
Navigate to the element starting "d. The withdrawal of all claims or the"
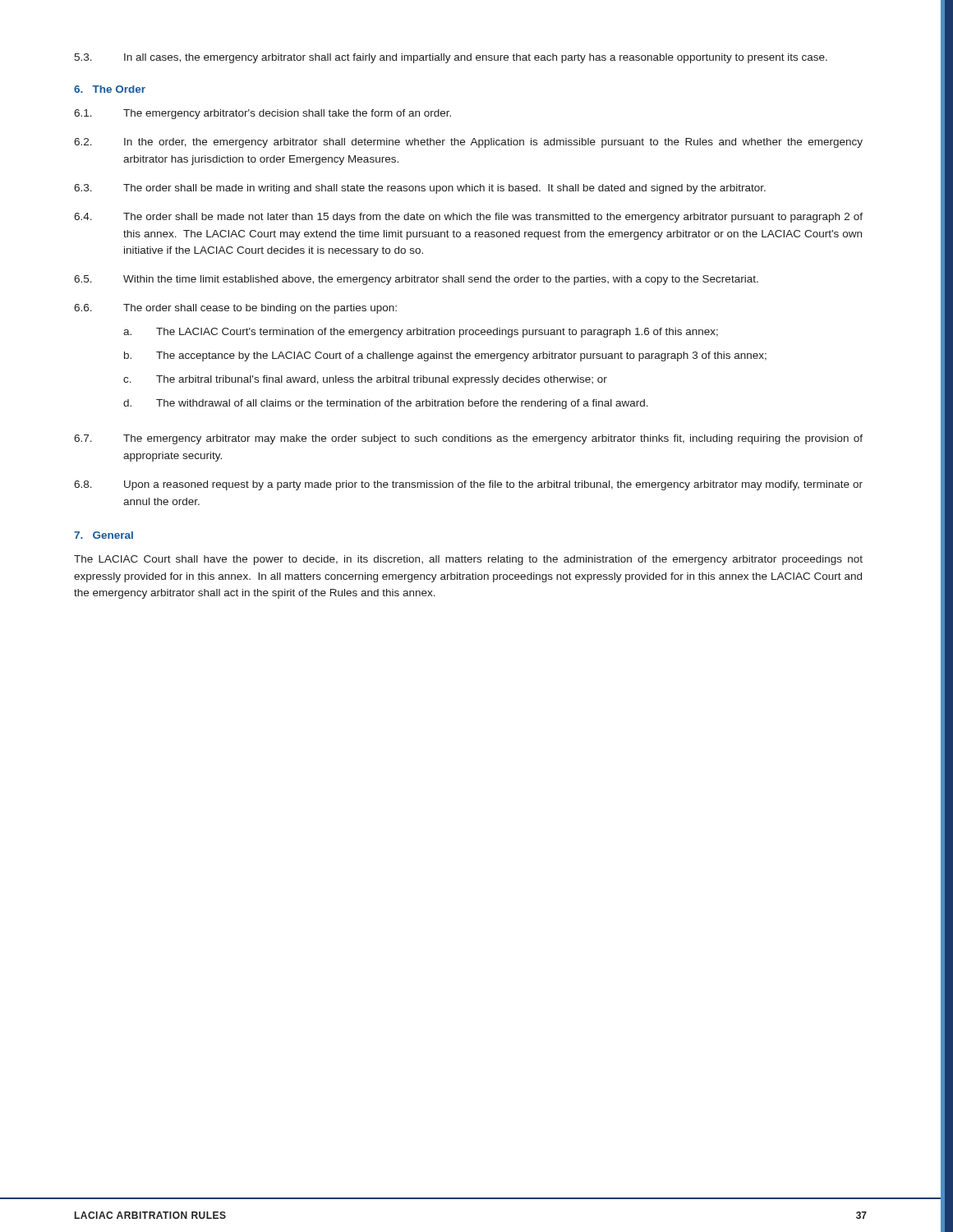click(x=493, y=404)
